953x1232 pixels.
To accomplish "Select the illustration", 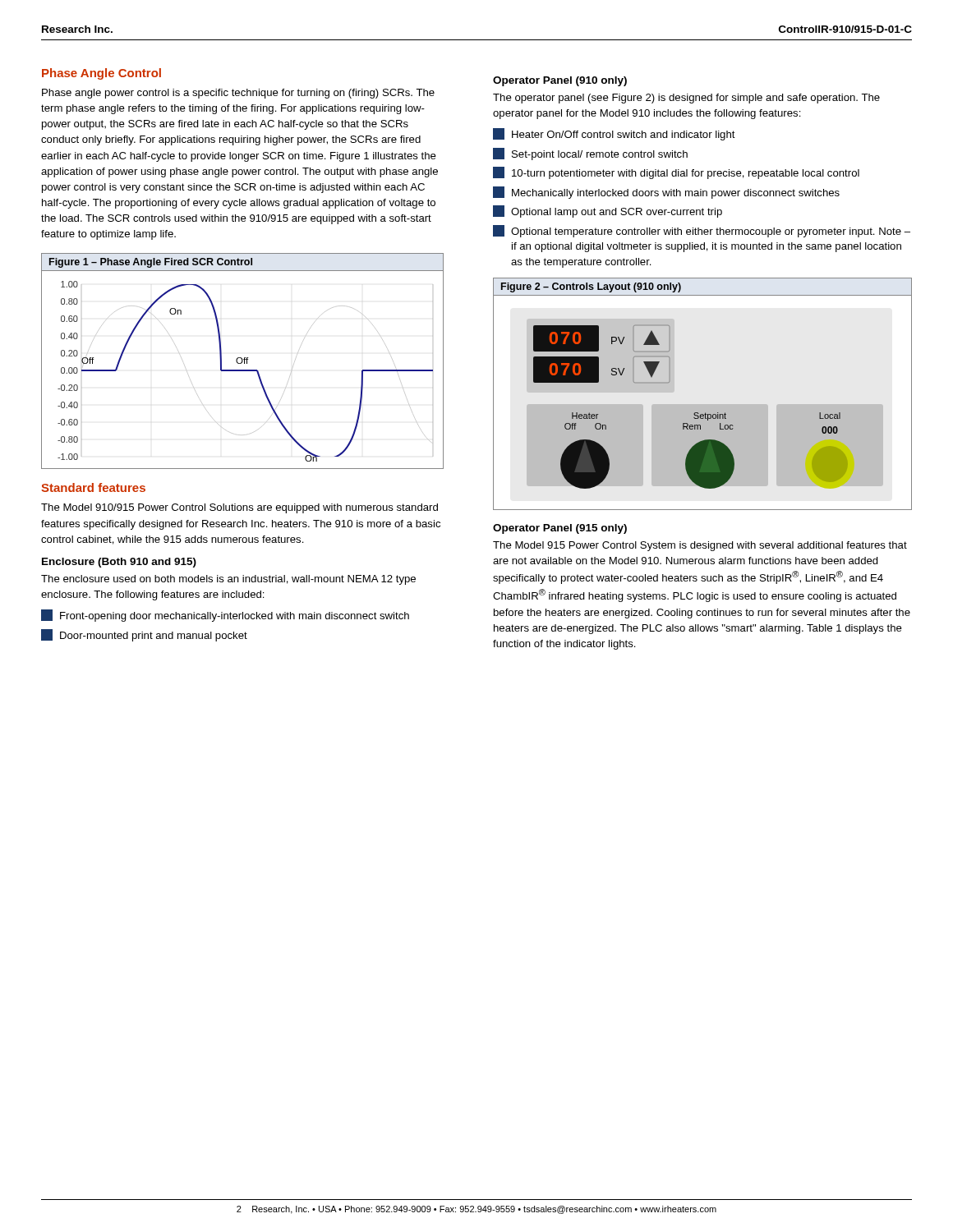I will (702, 394).
